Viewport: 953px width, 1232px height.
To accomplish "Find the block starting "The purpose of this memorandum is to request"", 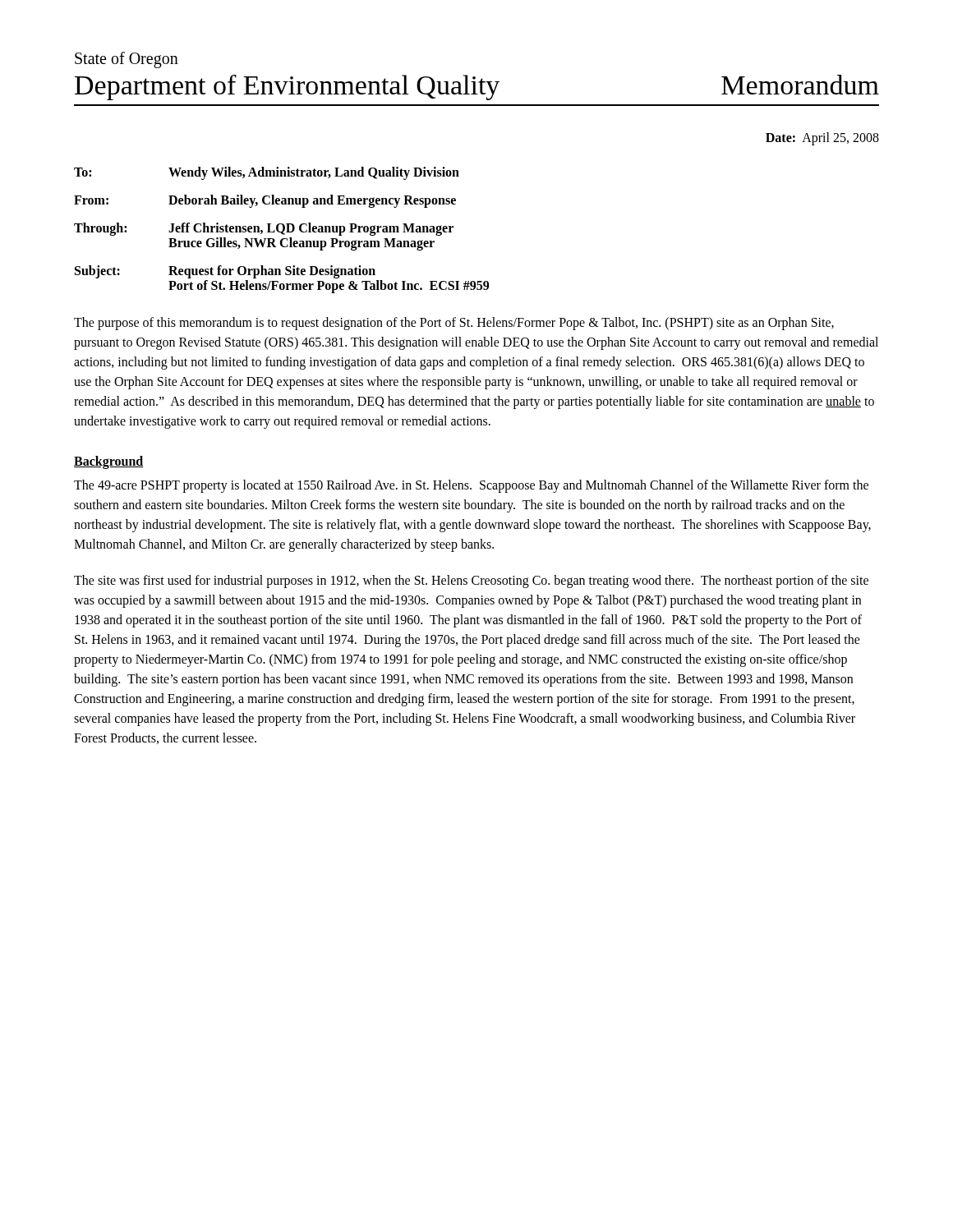I will [x=476, y=372].
